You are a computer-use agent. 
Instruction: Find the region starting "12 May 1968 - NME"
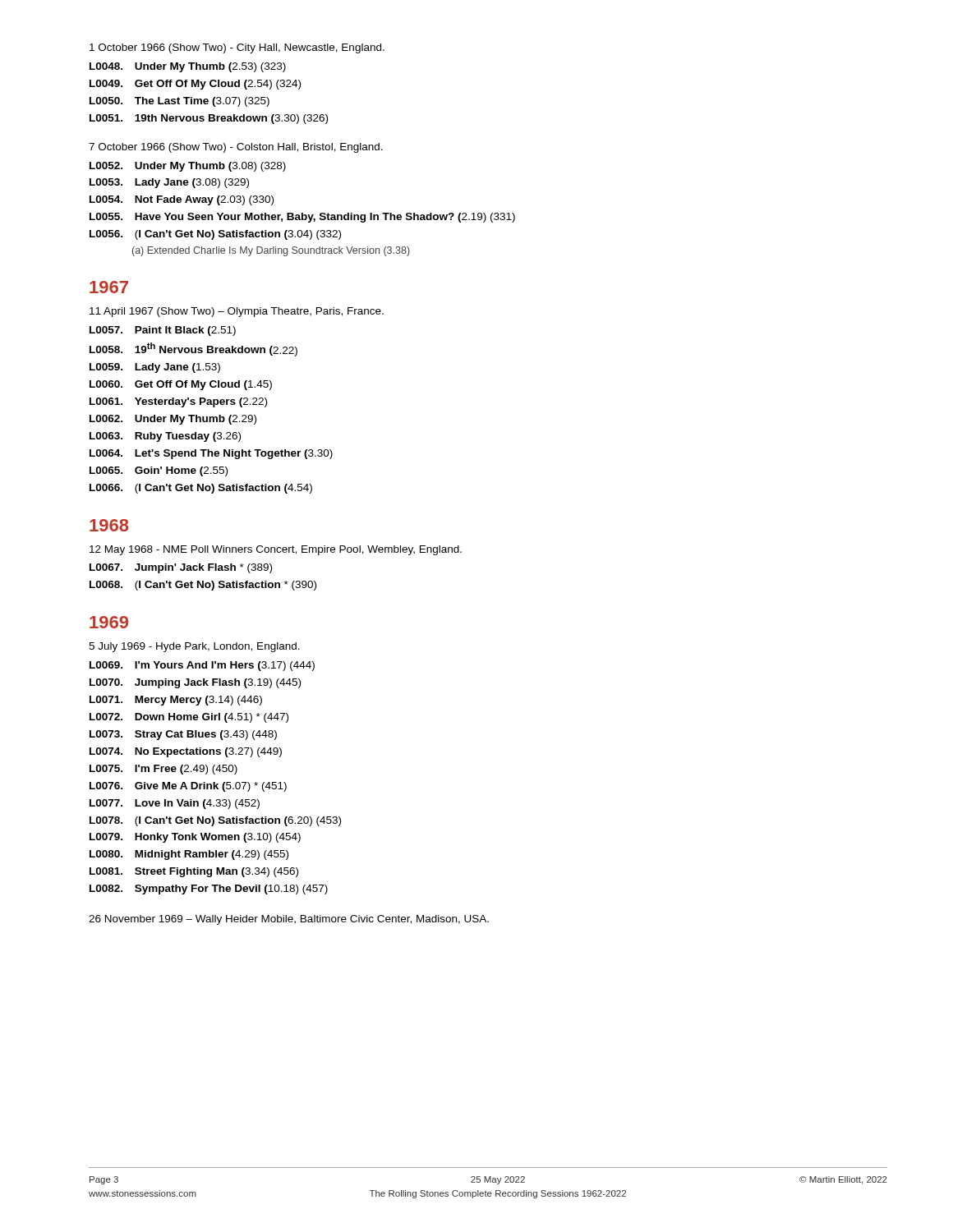[x=276, y=549]
